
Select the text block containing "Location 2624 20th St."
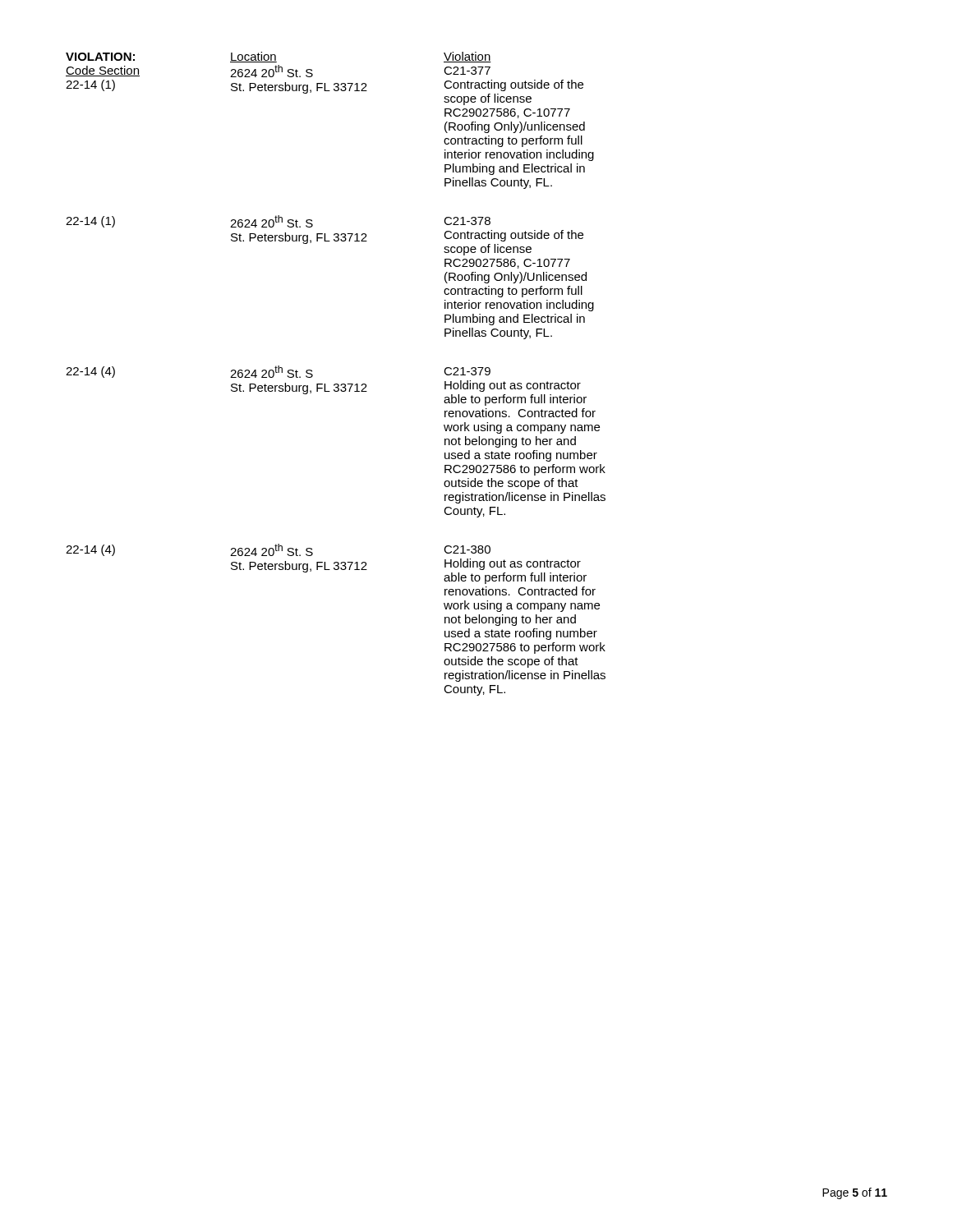[299, 71]
